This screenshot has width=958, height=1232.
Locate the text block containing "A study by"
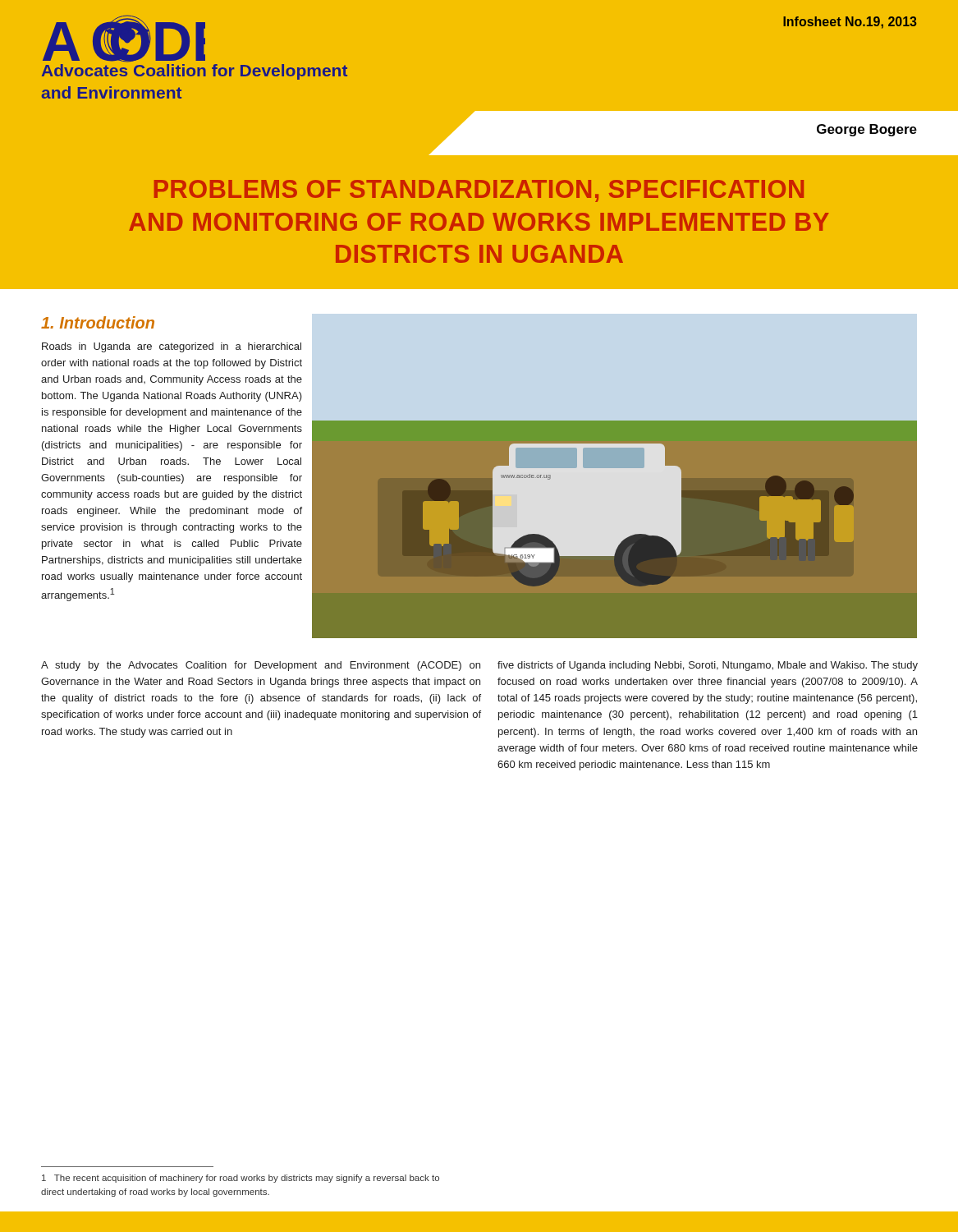click(x=261, y=698)
